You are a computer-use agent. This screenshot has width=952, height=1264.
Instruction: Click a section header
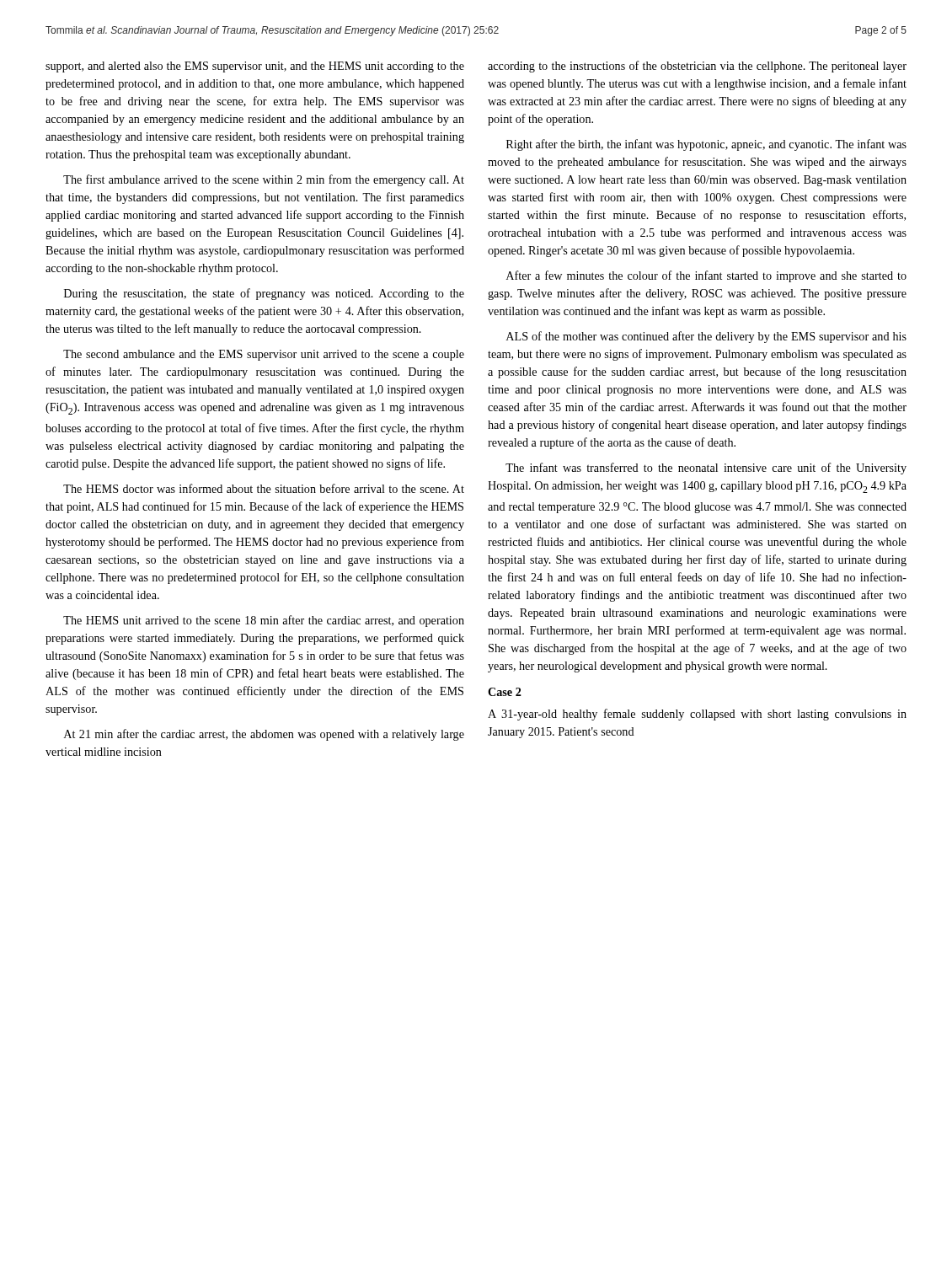(697, 692)
